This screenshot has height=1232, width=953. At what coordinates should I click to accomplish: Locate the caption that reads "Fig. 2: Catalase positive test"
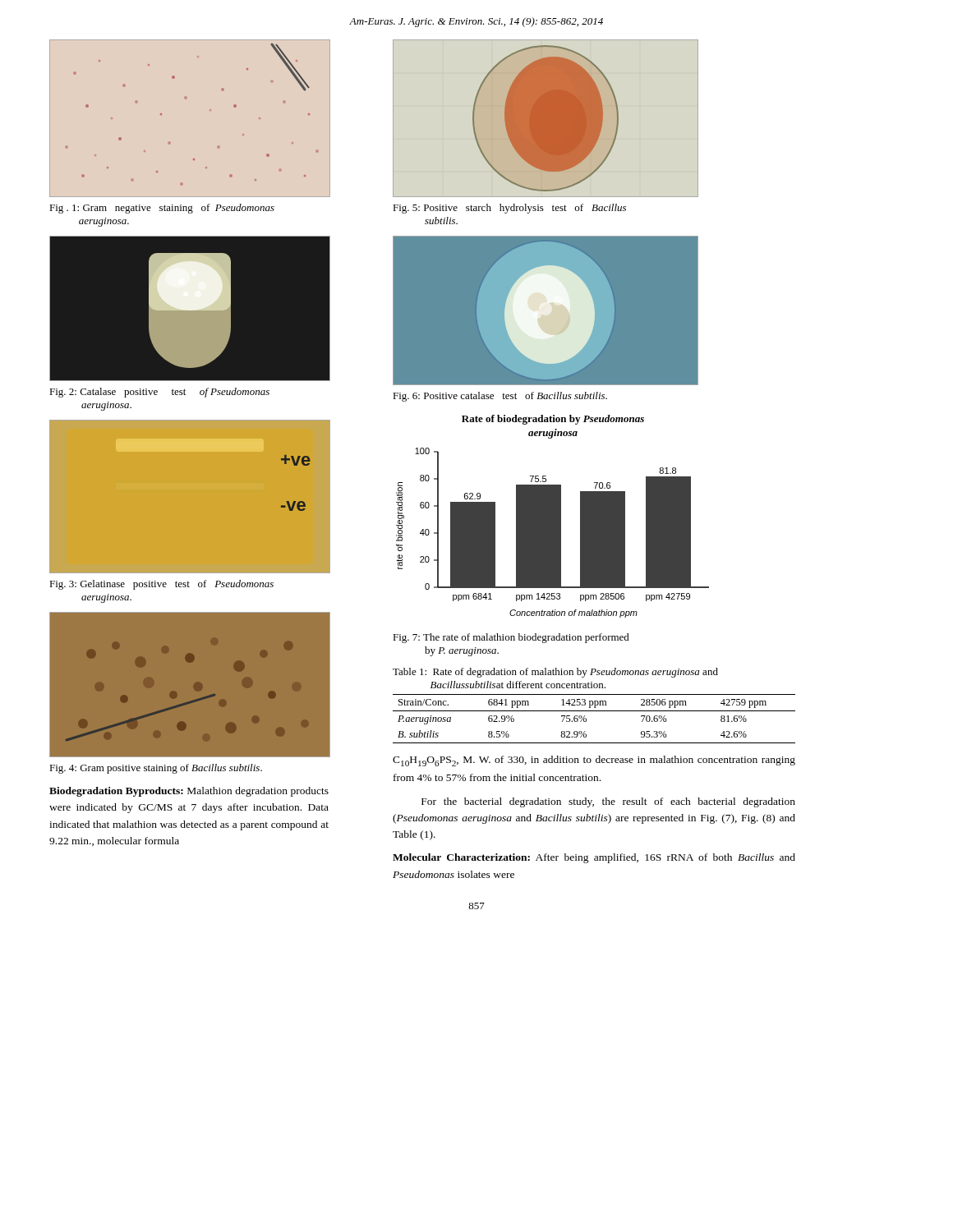pyautogui.click(x=159, y=398)
